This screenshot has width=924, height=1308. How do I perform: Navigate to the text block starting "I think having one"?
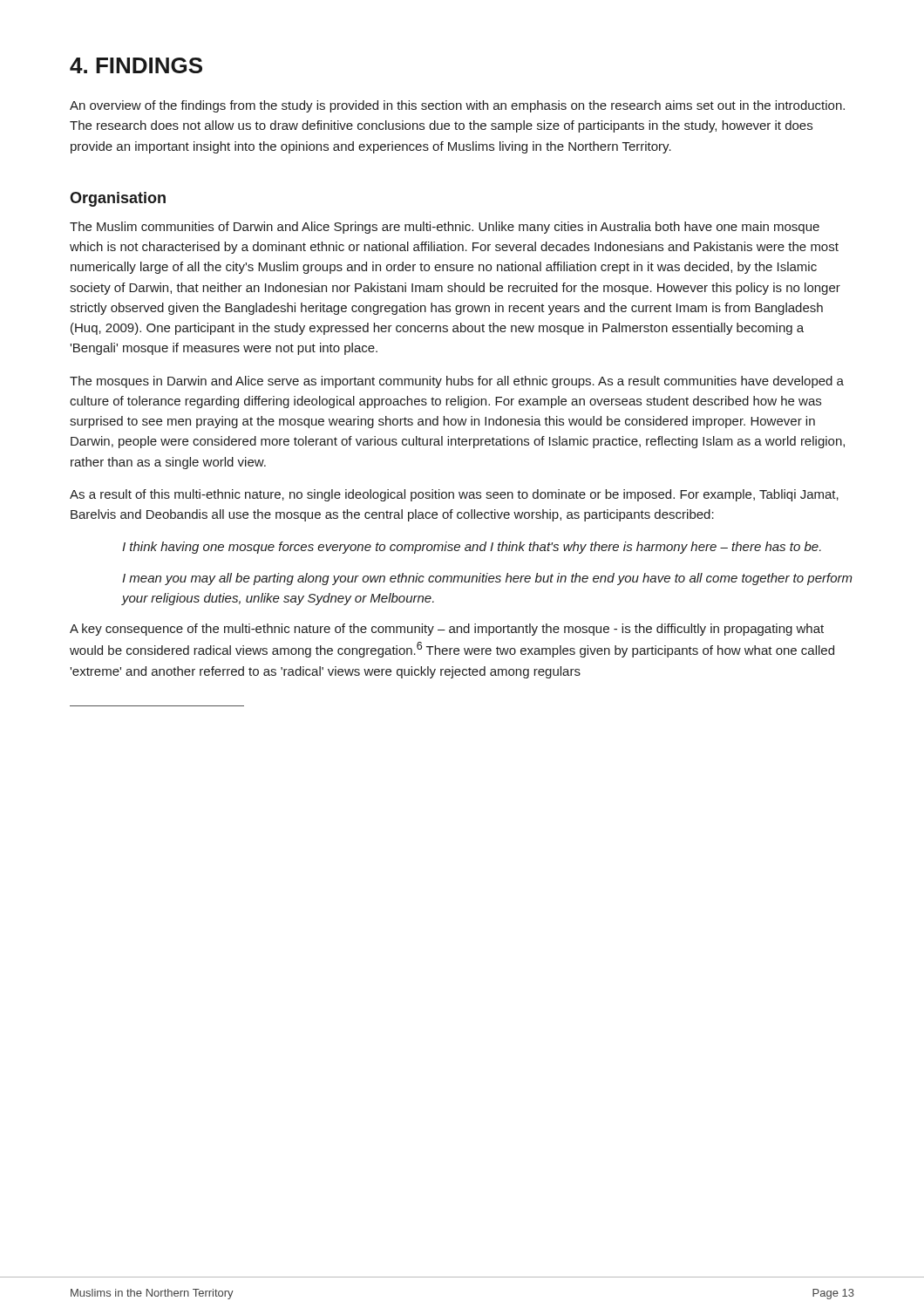[488, 547]
